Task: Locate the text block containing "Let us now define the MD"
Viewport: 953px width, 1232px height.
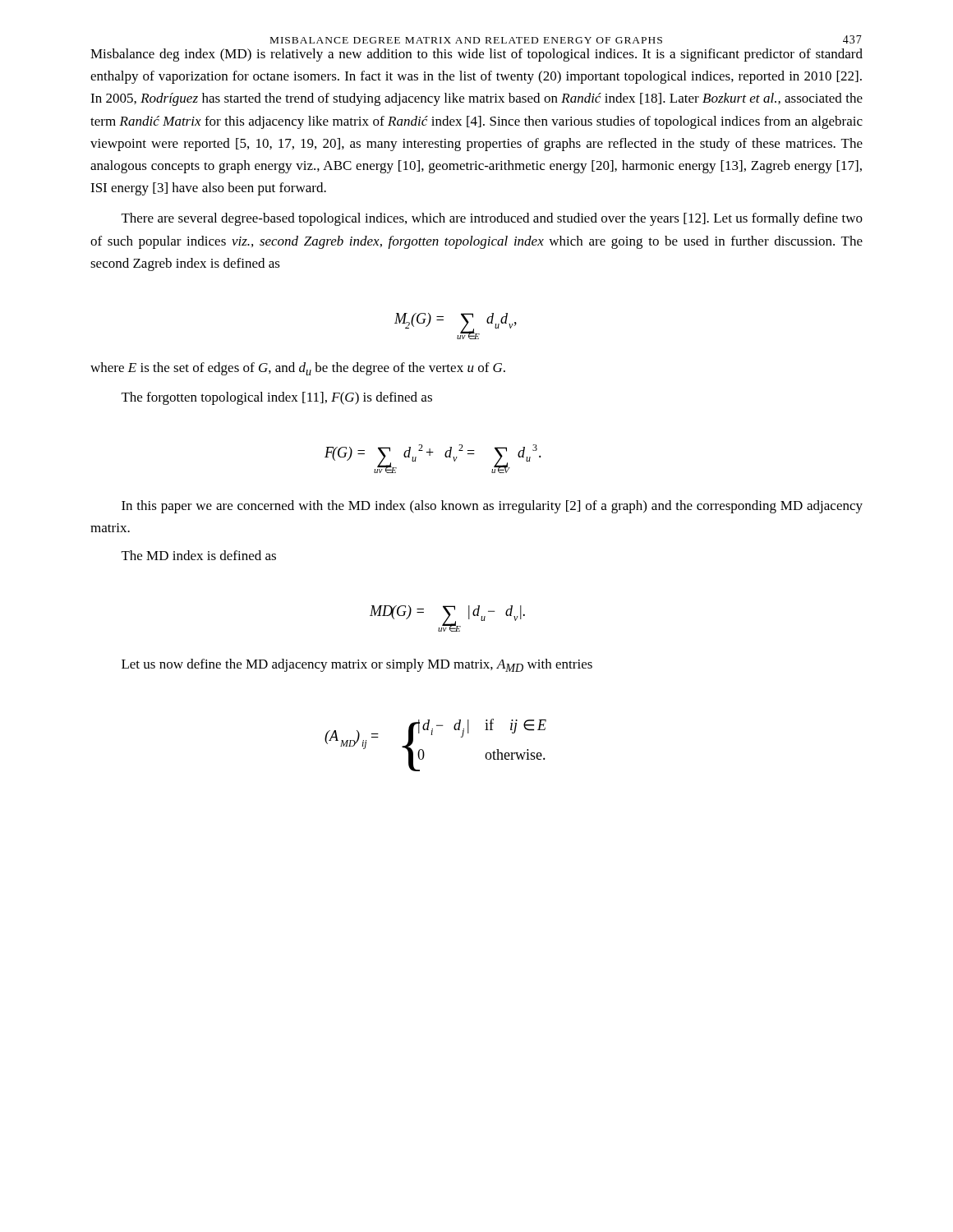Action: (476, 665)
